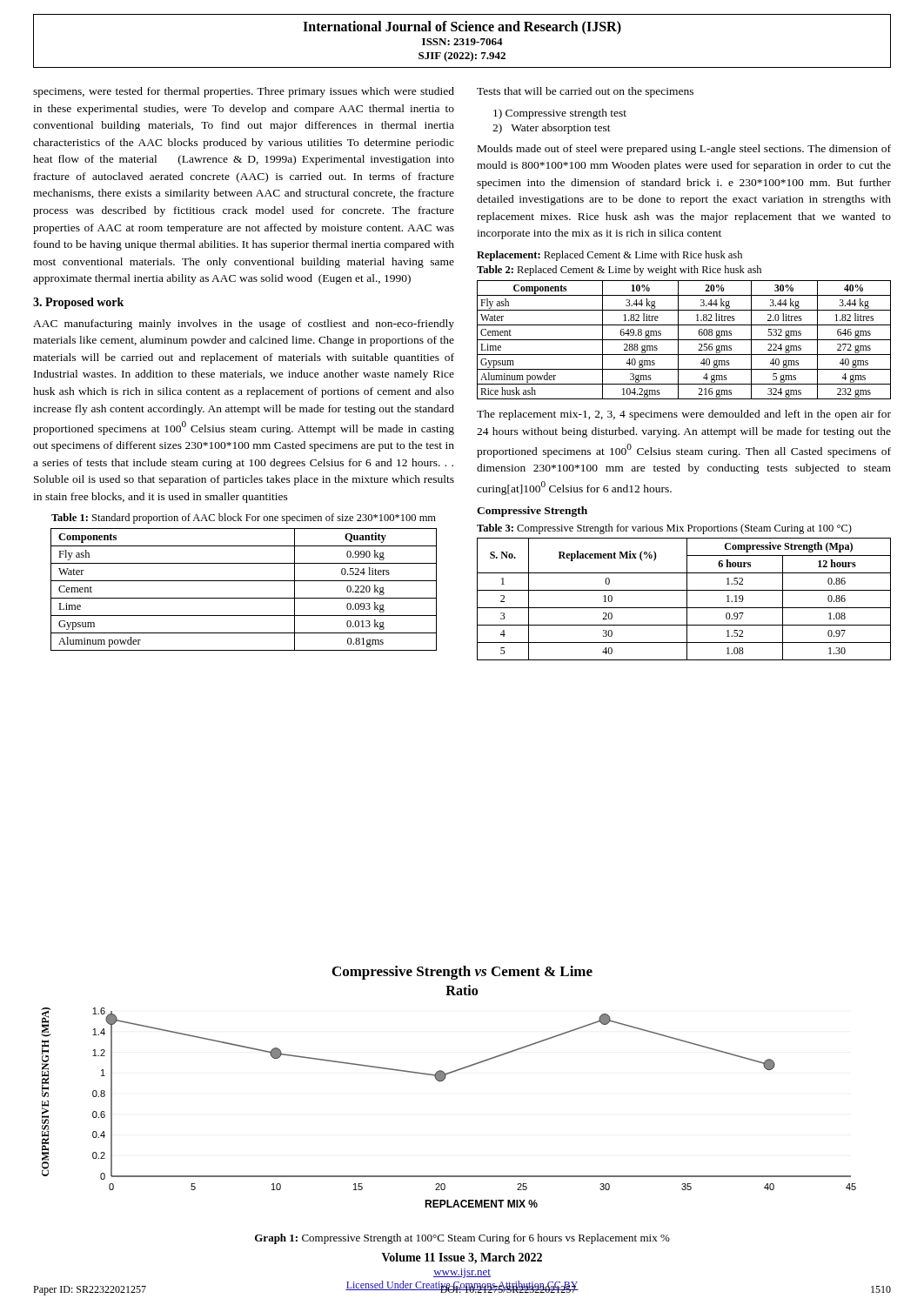Navigate to the passage starting "2) Water absorption test"
Screen dimensions: 1305x924
(x=551, y=127)
